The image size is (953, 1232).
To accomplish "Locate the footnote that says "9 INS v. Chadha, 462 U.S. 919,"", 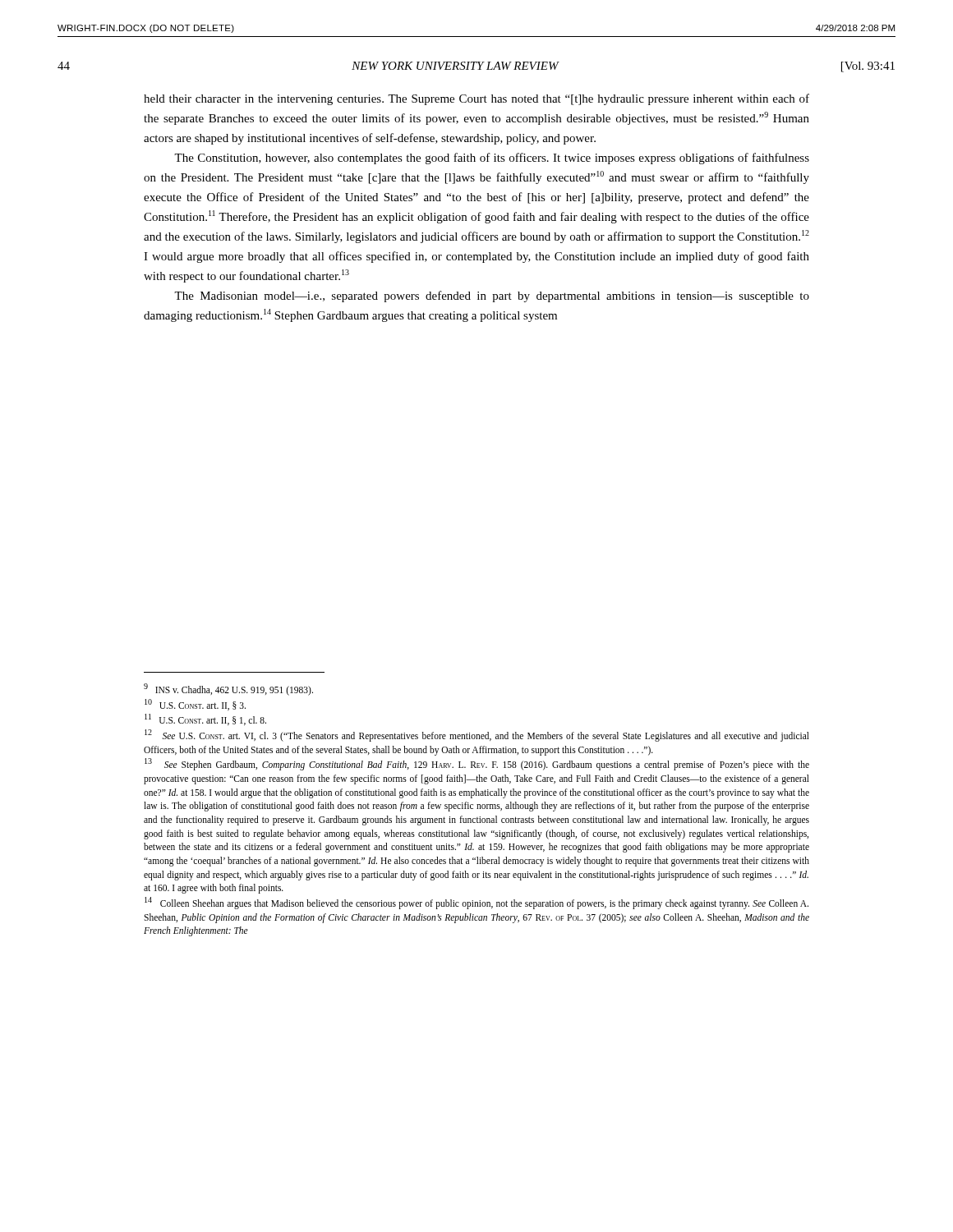I will pos(228,690).
